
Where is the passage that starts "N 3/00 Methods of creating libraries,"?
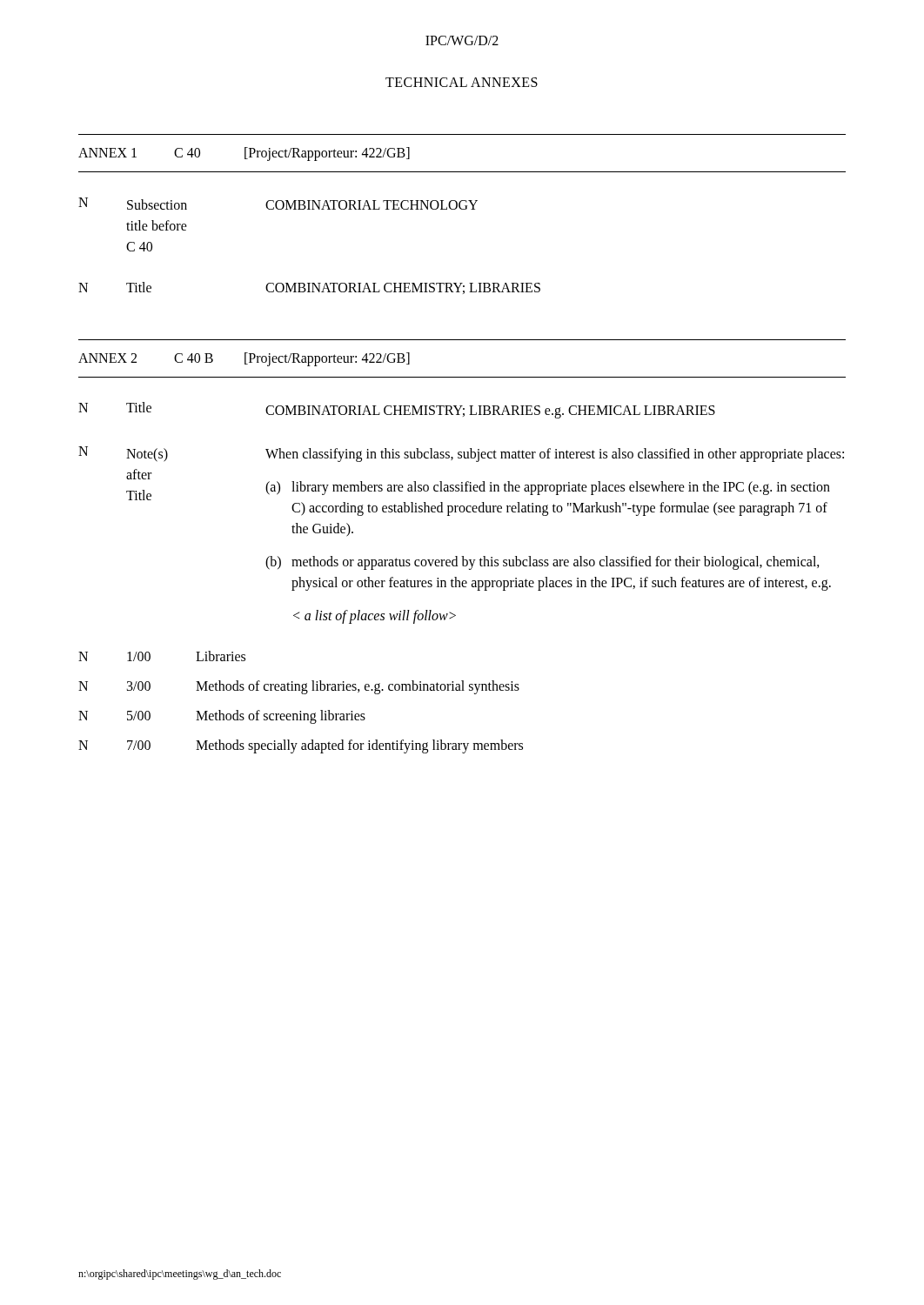[462, 686]
